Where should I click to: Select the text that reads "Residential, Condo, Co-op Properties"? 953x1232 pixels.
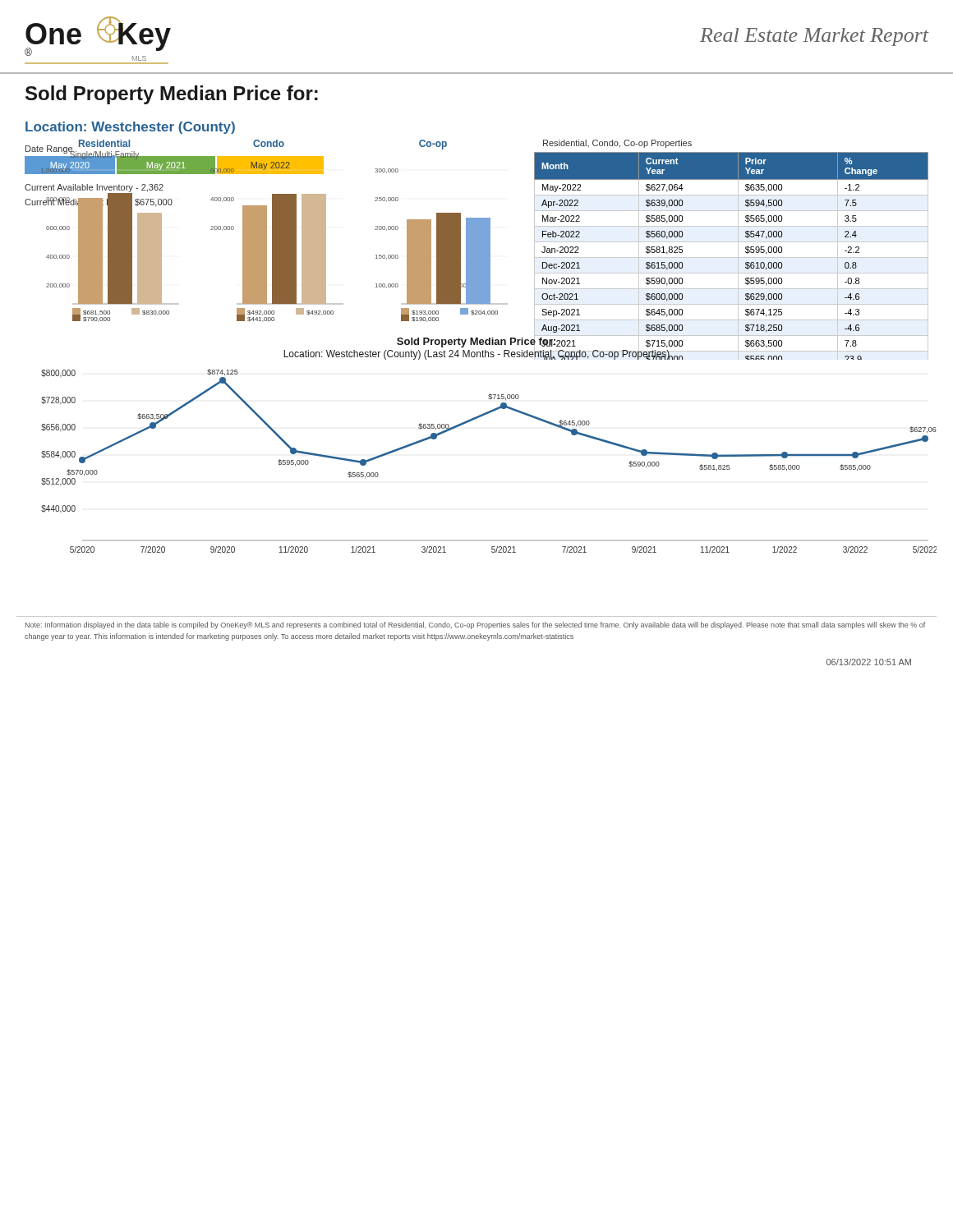coord(617,143)
